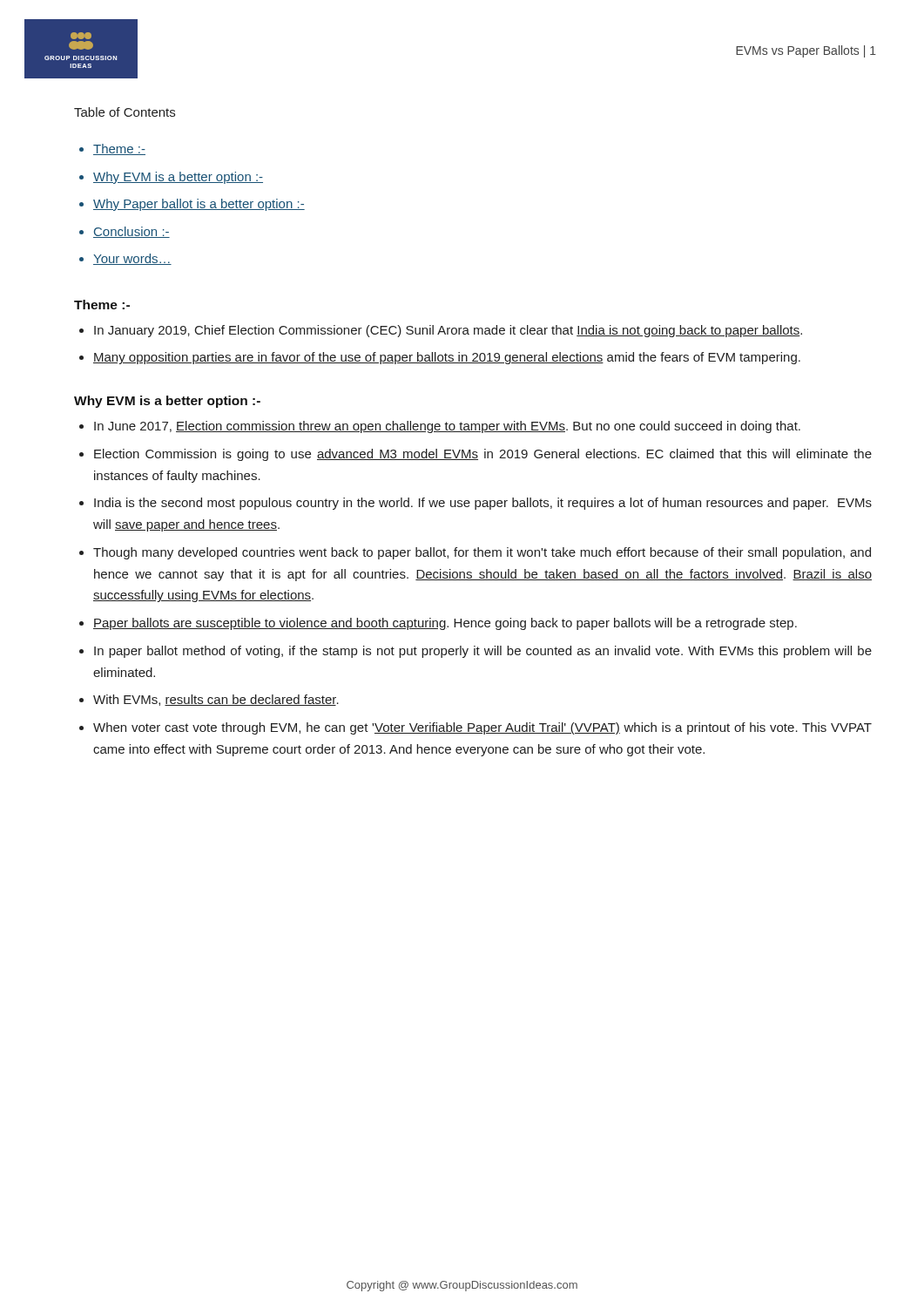Click on the element starting "Your words…"
This screenshot has width=924, height=1307.
point(132,258)
